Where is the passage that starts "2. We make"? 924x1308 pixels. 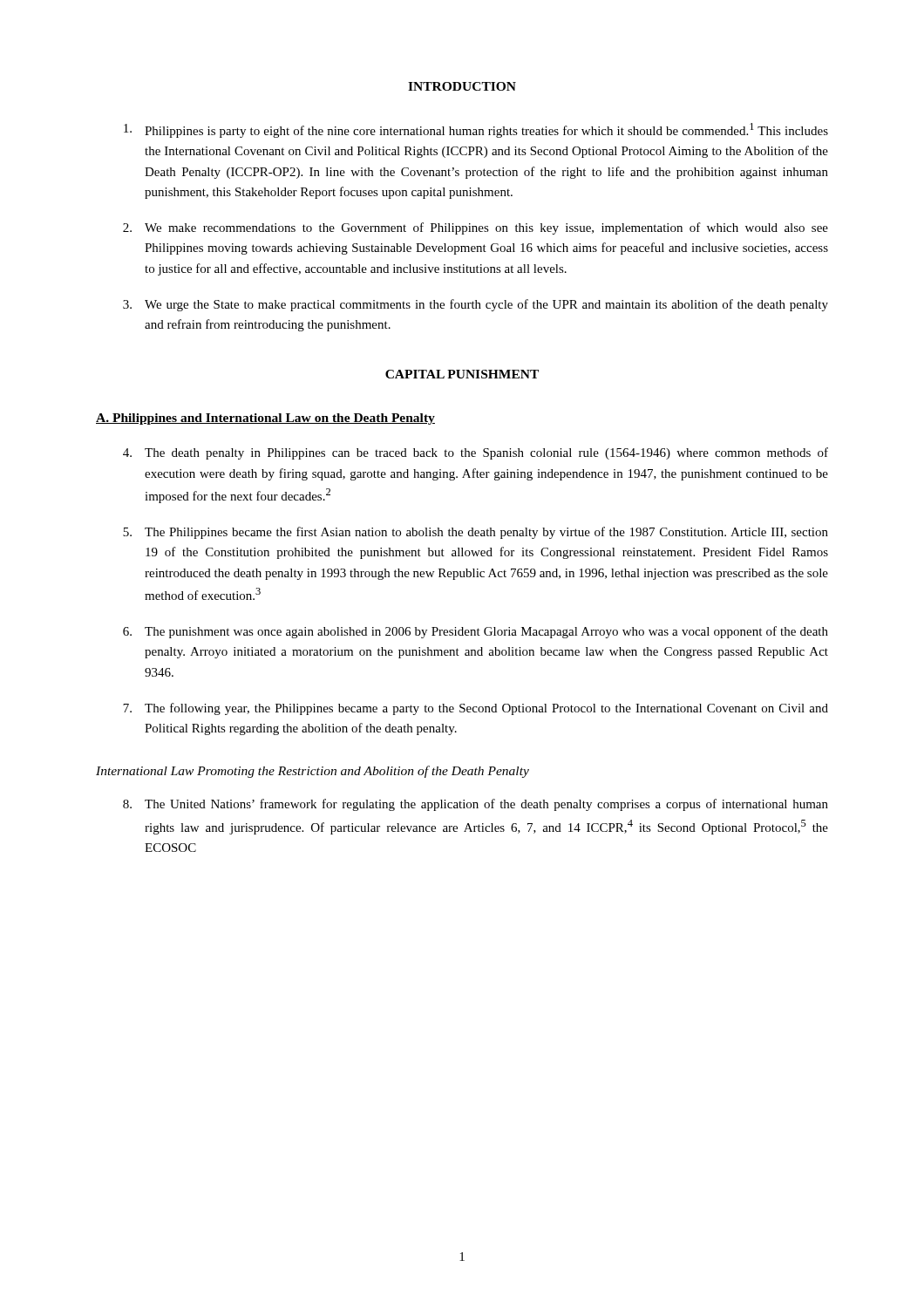pyautogui.click(x=462, y=248)
